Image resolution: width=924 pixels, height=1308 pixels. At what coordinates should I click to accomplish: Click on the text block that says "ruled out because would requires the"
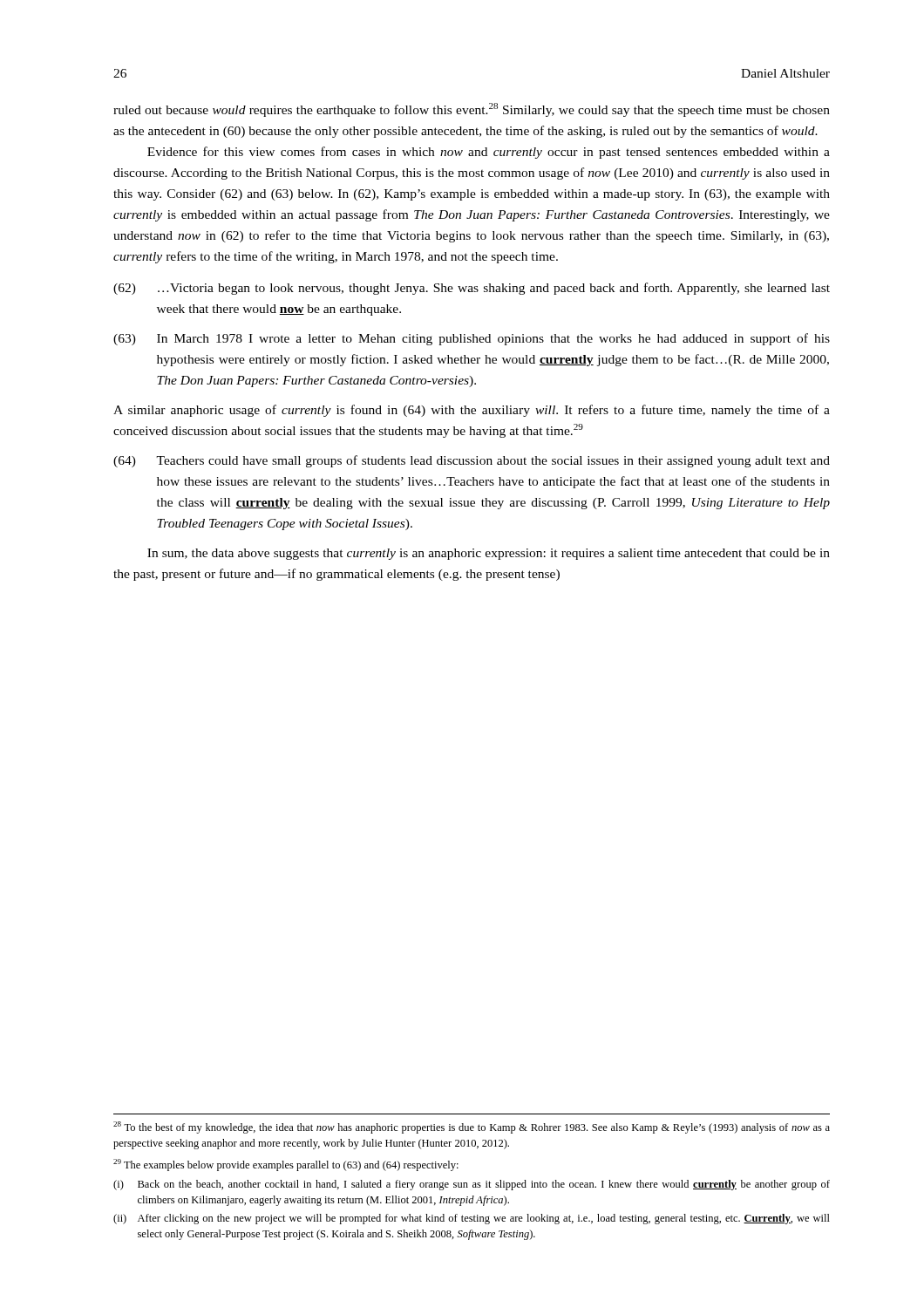472,120
